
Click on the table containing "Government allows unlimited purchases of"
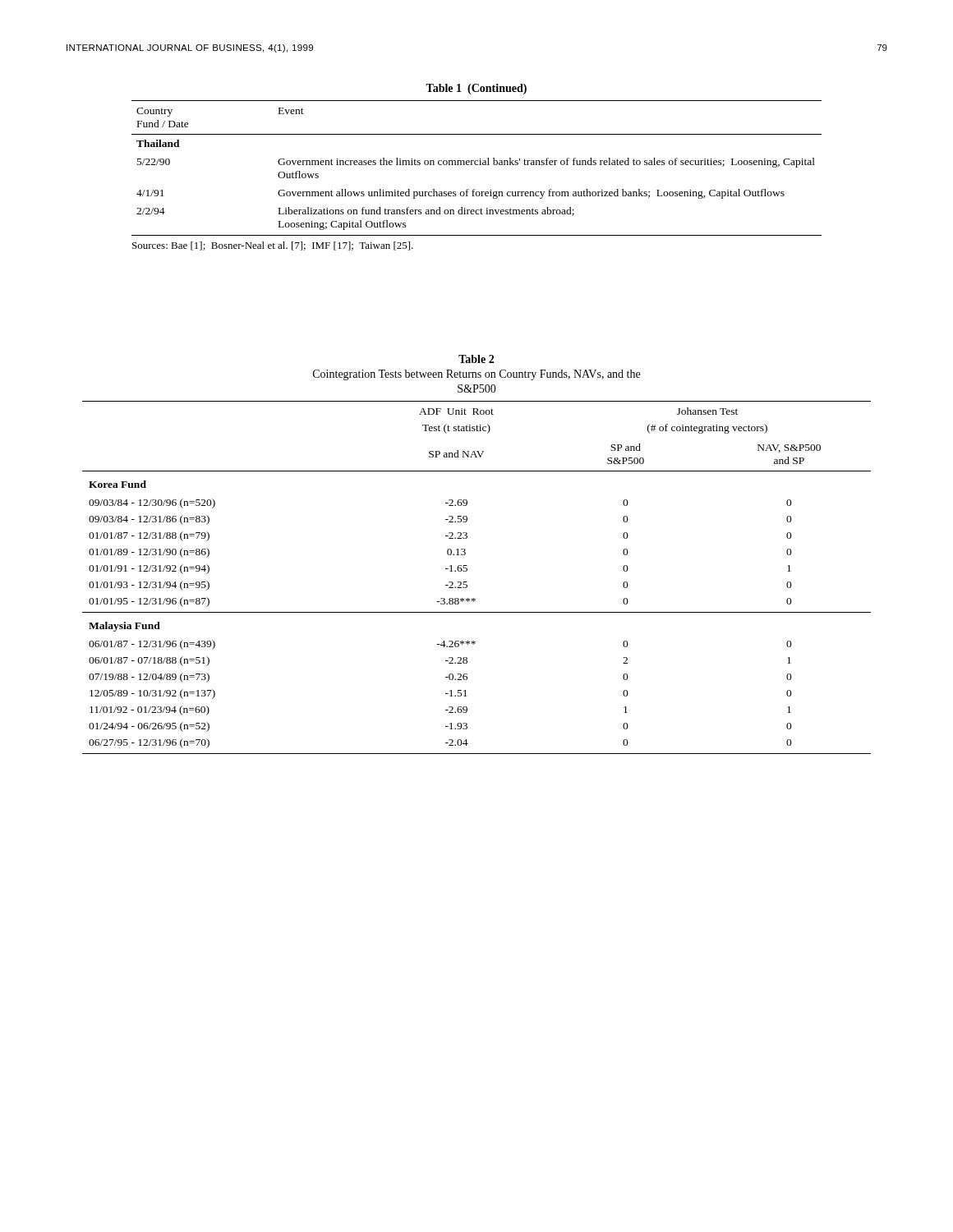click(x=476, y=168)
